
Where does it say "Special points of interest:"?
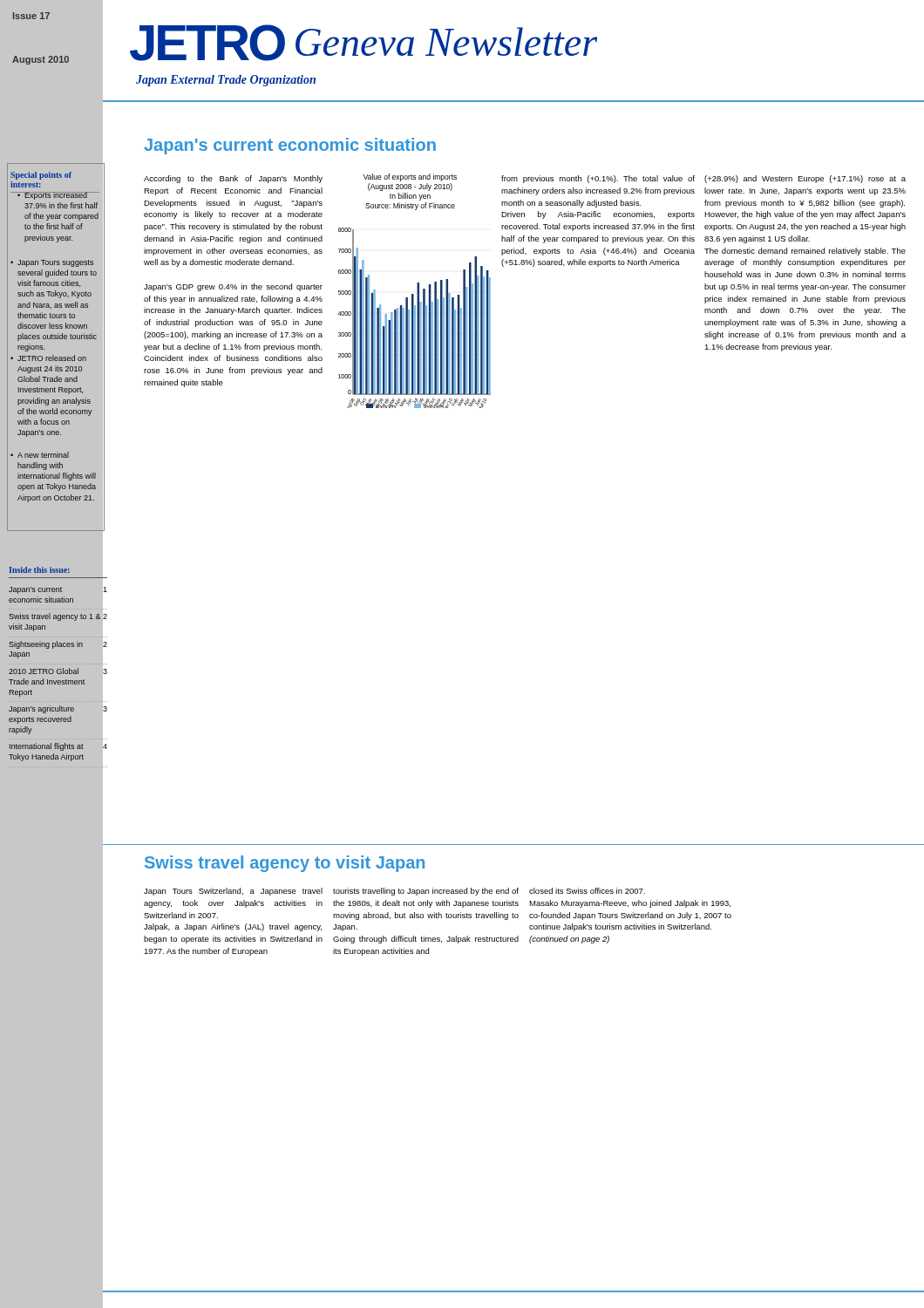click(41, 180)
